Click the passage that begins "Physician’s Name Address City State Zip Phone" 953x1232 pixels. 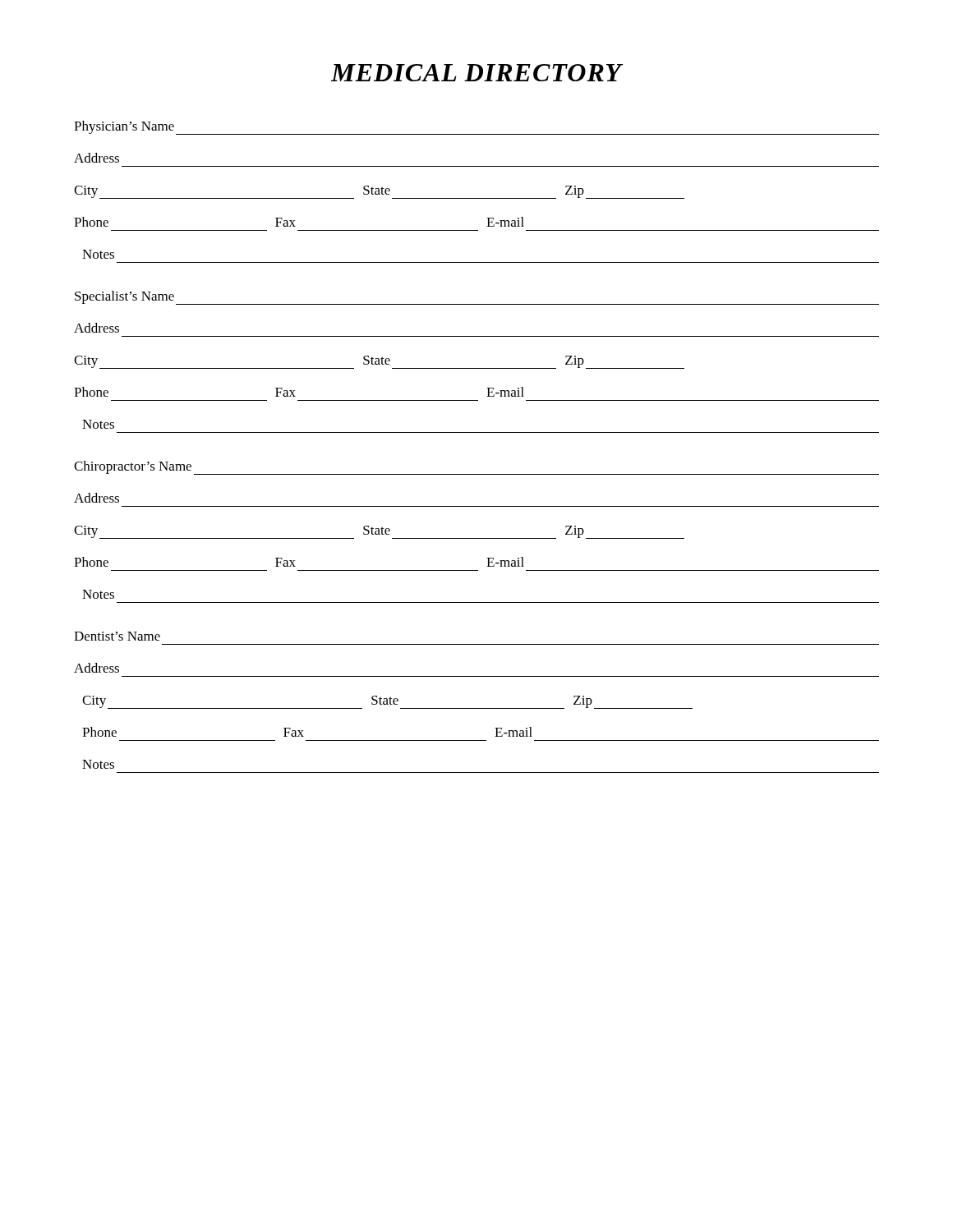point(476,190)
